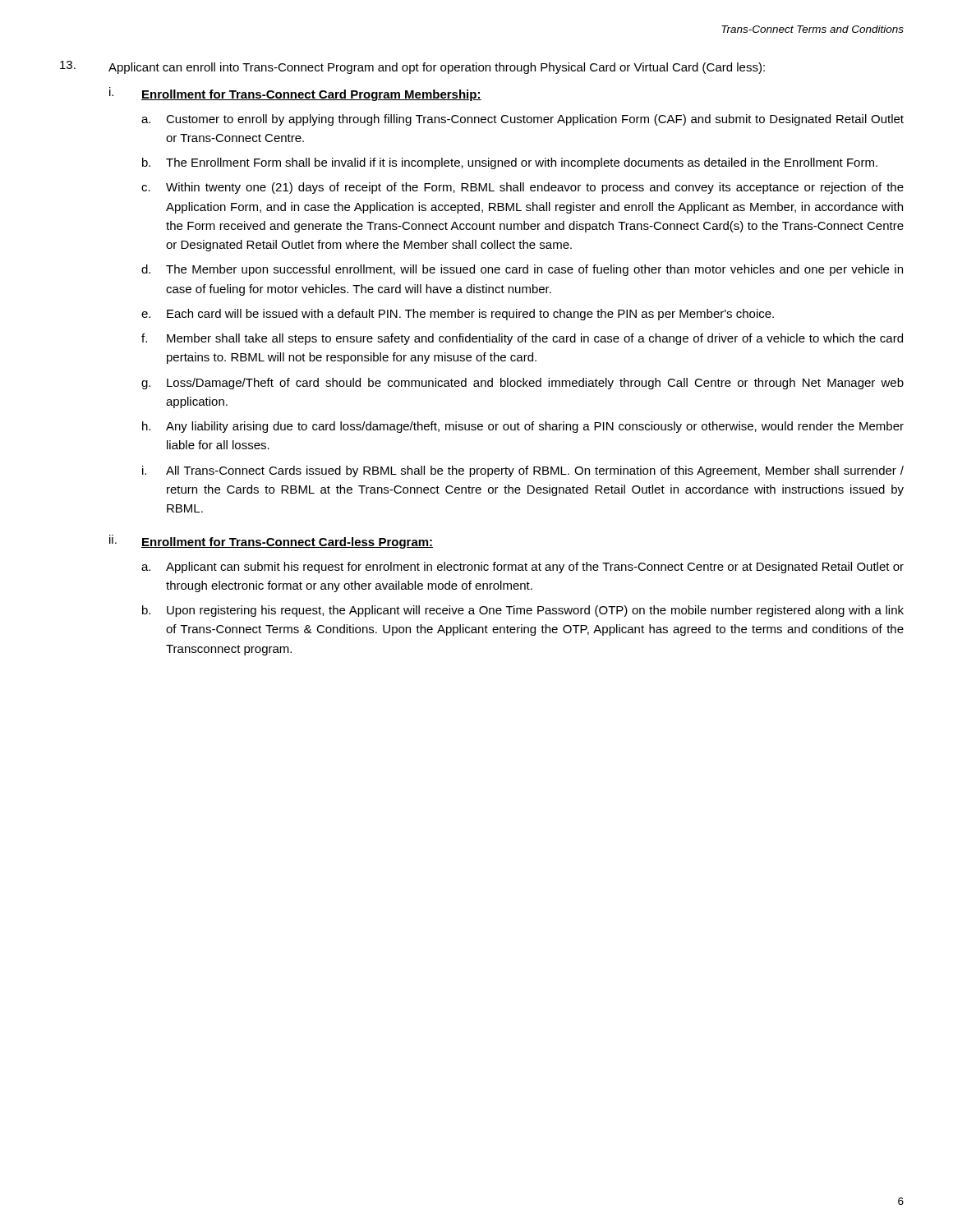Point to the text starting "h. Any liability arising due"

(x=523, y=436)
